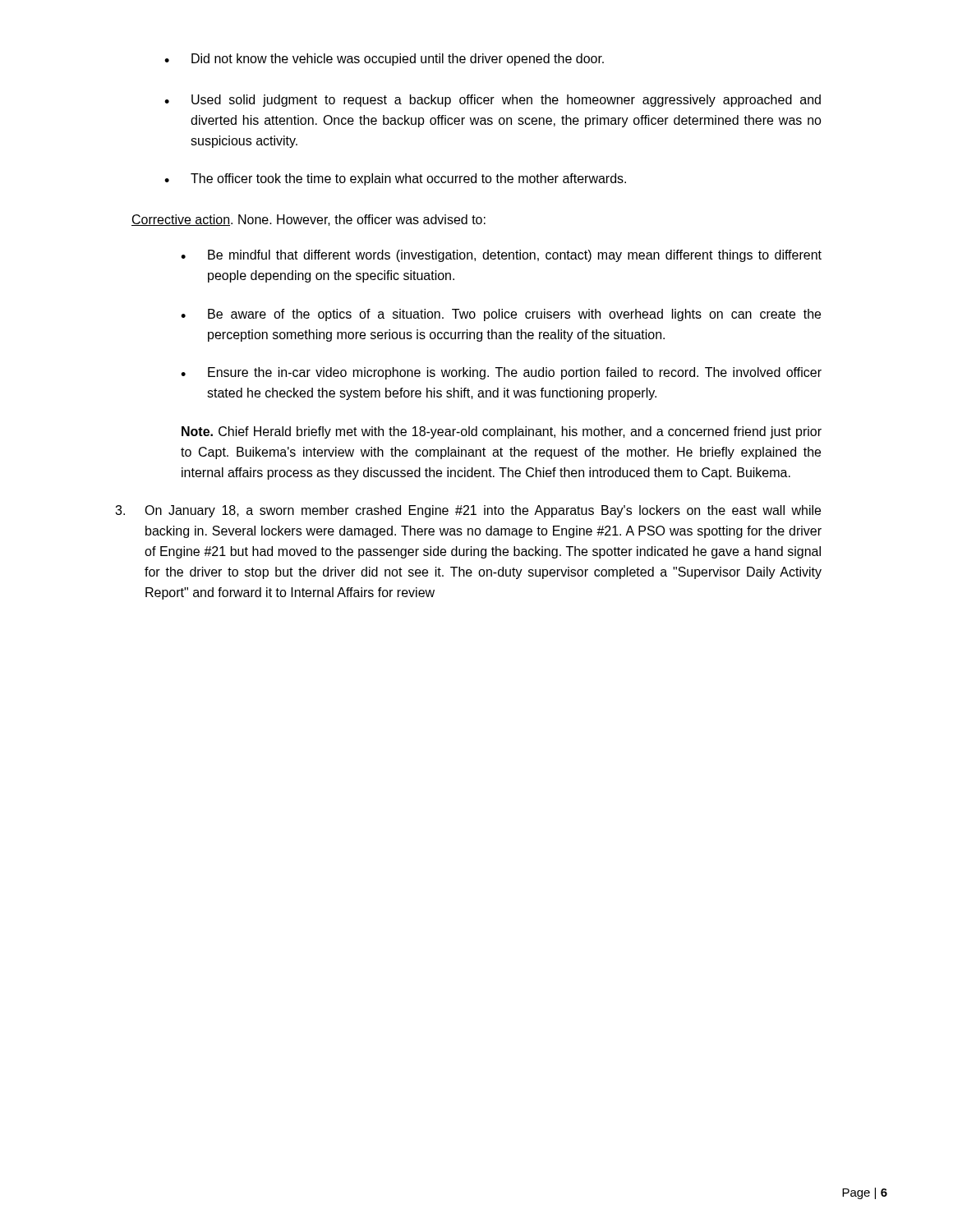Find the block starting "• Be mindful that different"
953x1232 pixels.
click(501, 266)
